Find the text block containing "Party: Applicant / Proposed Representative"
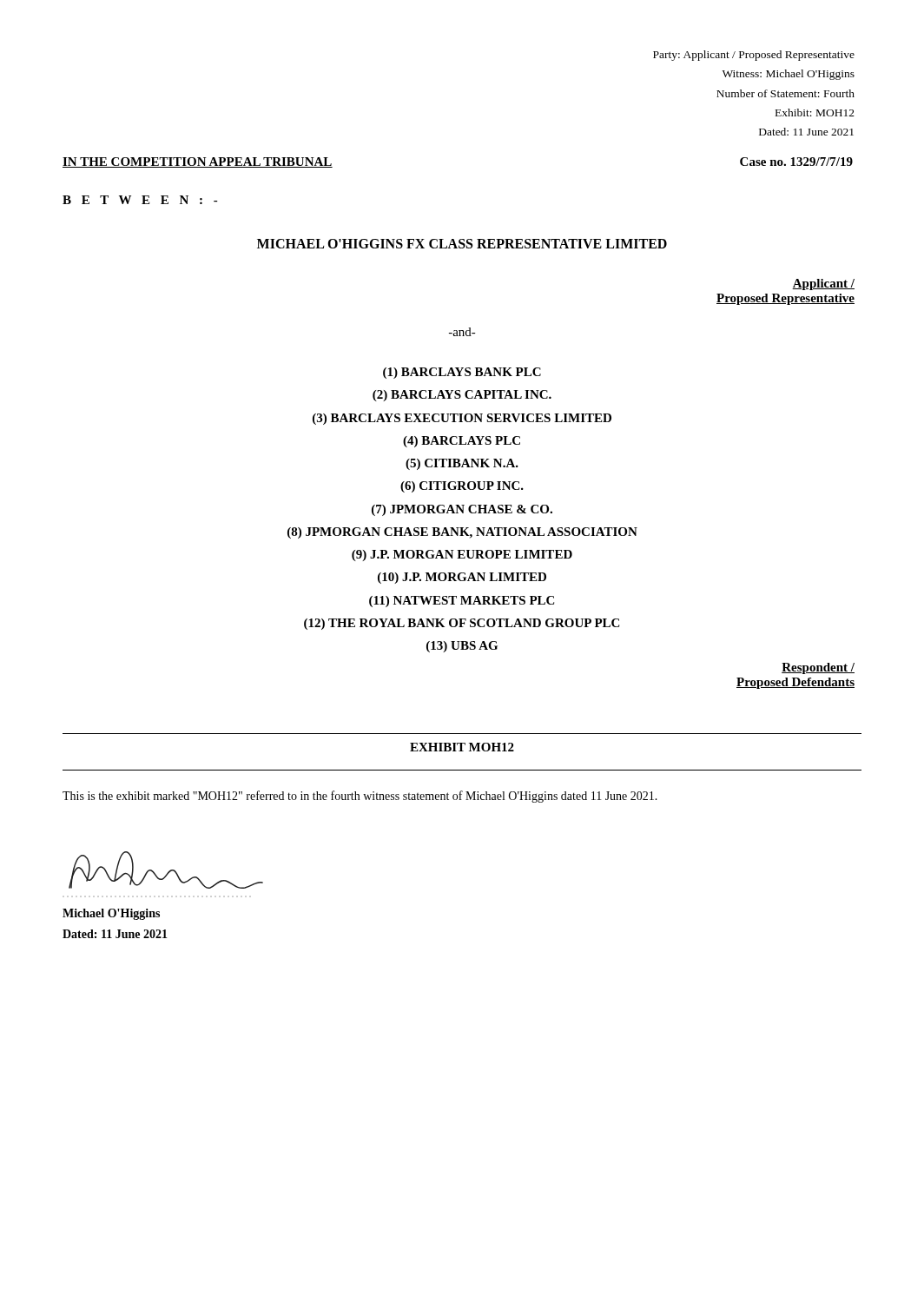 754,93
